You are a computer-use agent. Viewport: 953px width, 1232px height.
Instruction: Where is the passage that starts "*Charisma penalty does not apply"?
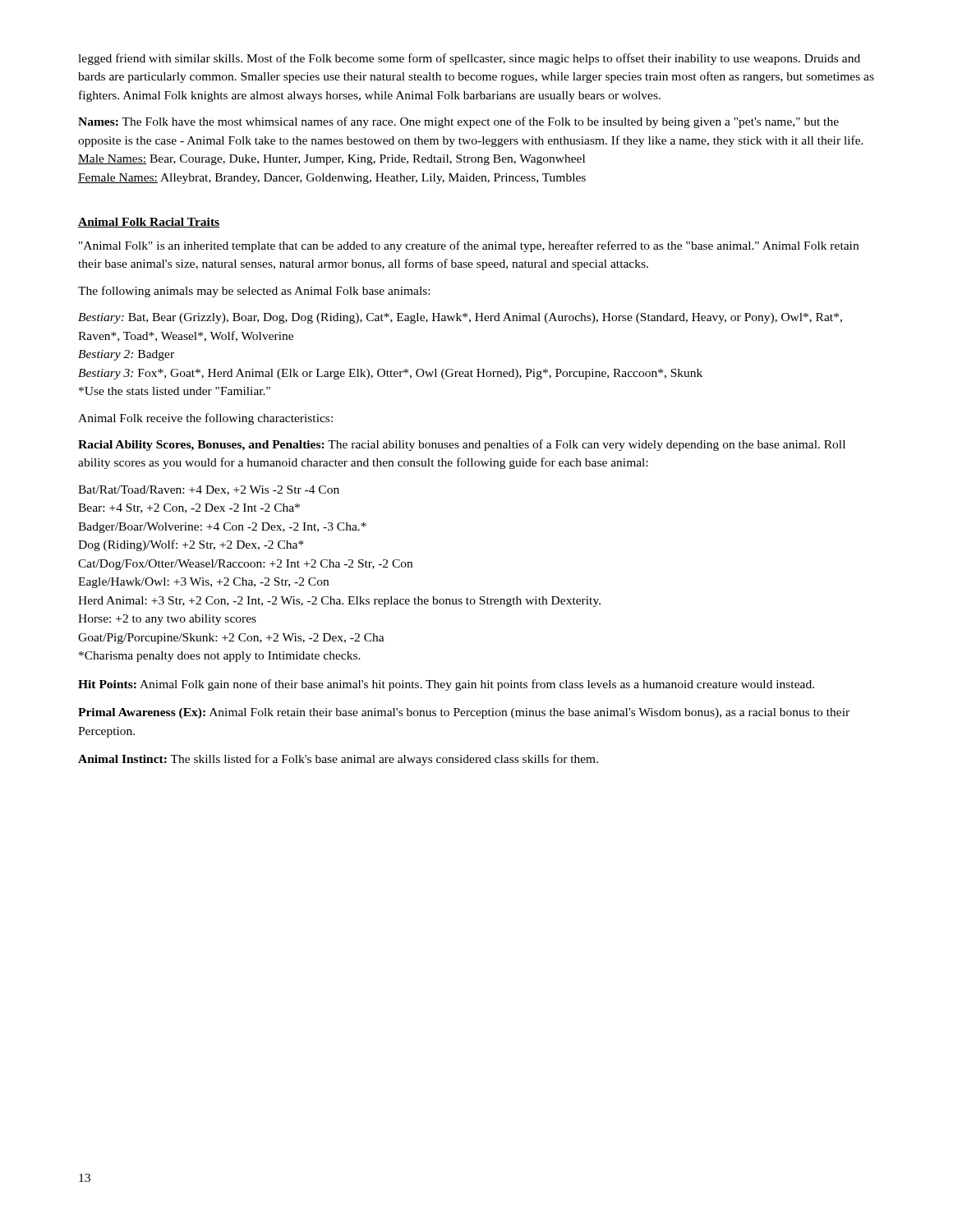(x=220, y=655)
